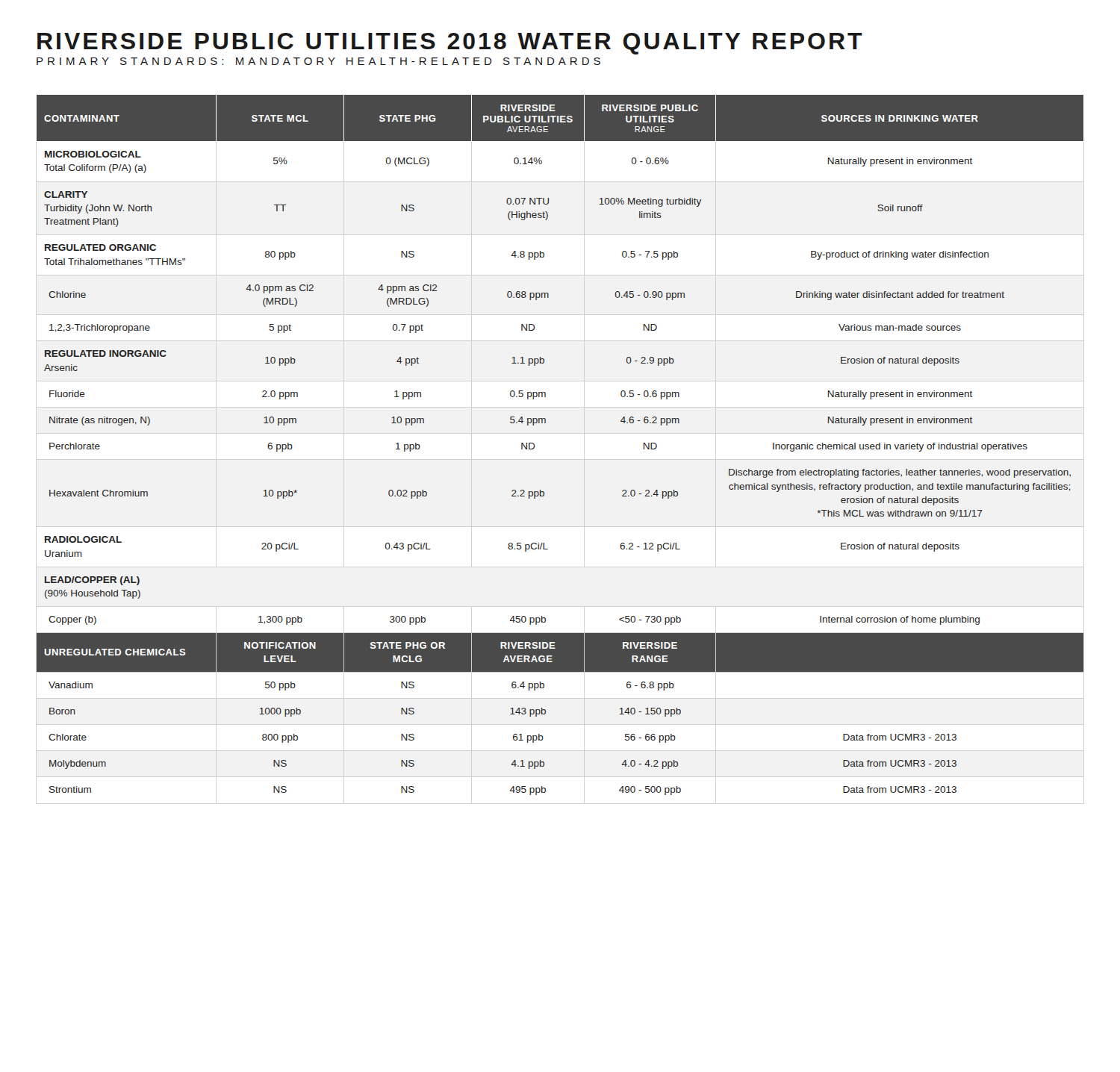Find the table that mentions "0.43 pCi/L"
Viewport: 1120px width, 1072px height.
pyautogui.click(x=560, y=449)
